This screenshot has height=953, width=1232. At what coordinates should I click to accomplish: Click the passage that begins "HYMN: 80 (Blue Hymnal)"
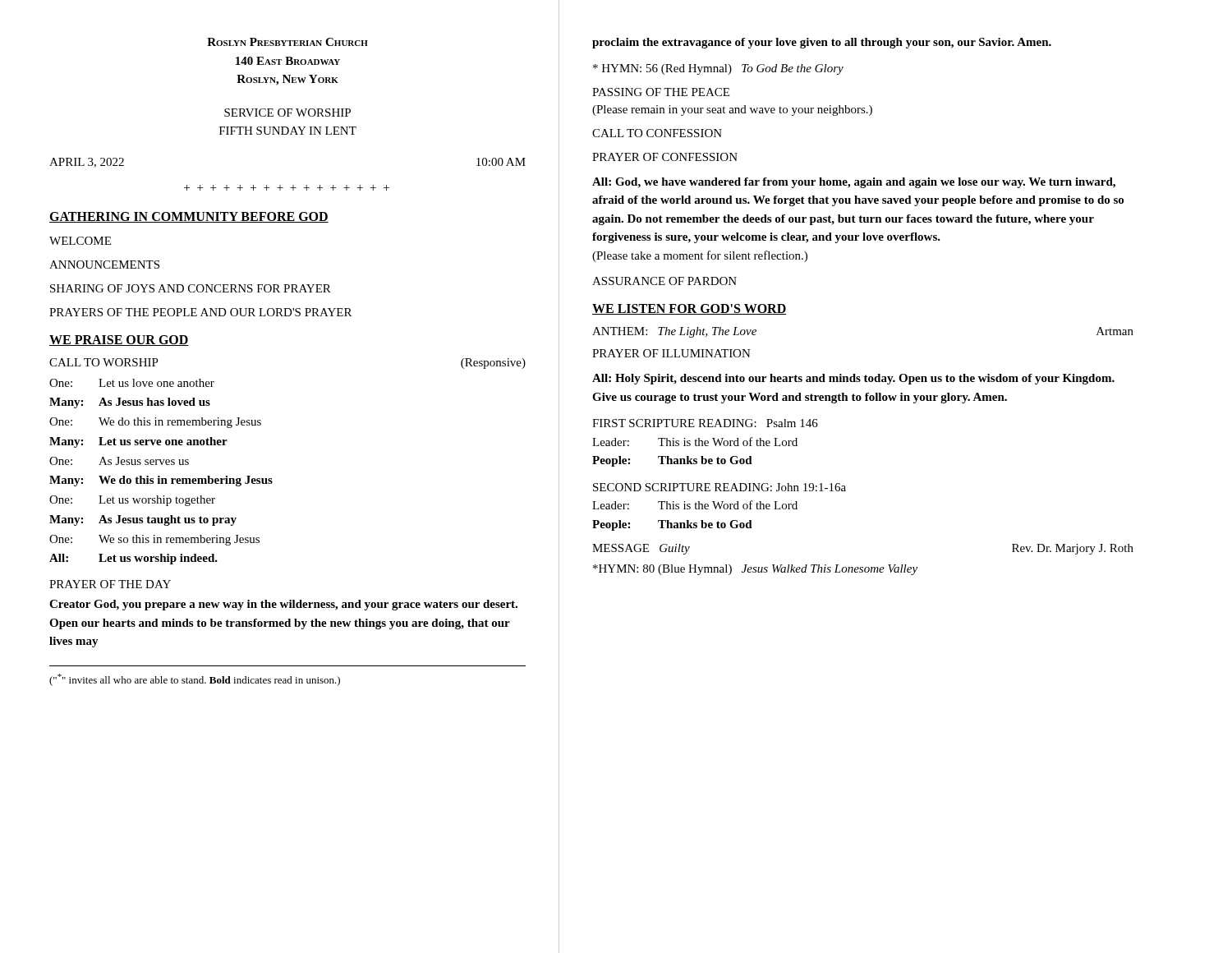[x=755, y=569]
